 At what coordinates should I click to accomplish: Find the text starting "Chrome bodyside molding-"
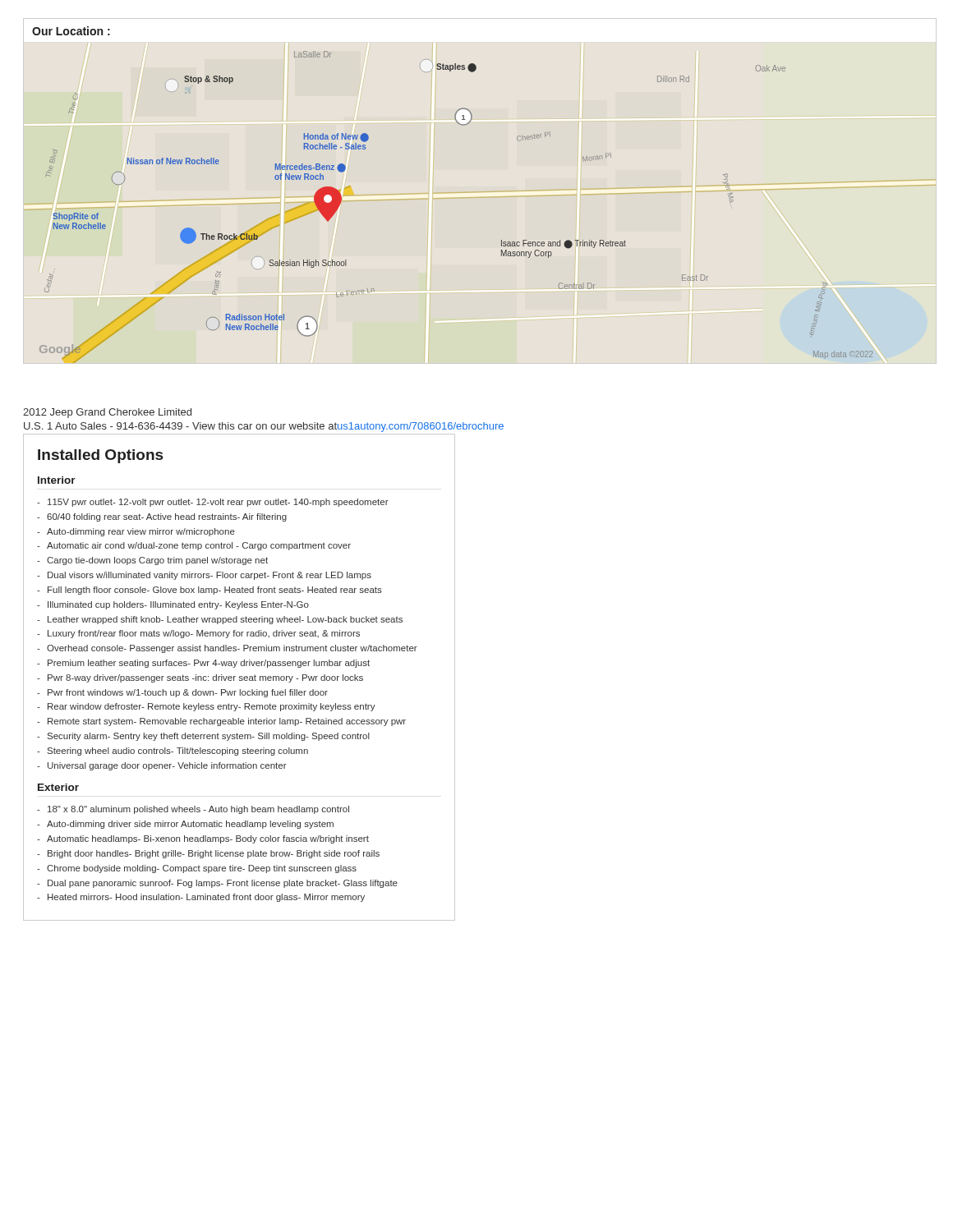(197, 869)
